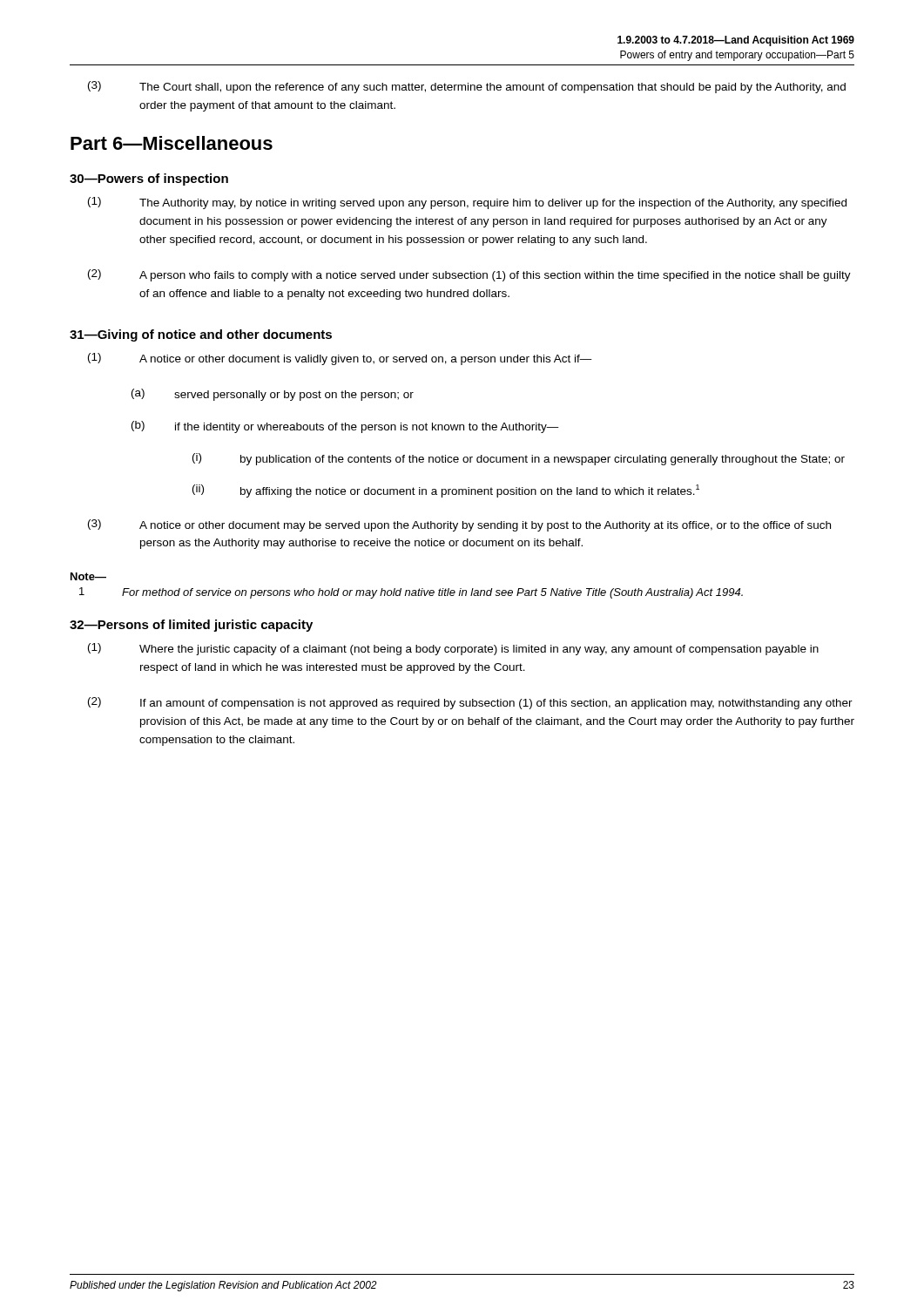
Task: Select the passage starting "(b) if the"
Action: click(488, 432)
